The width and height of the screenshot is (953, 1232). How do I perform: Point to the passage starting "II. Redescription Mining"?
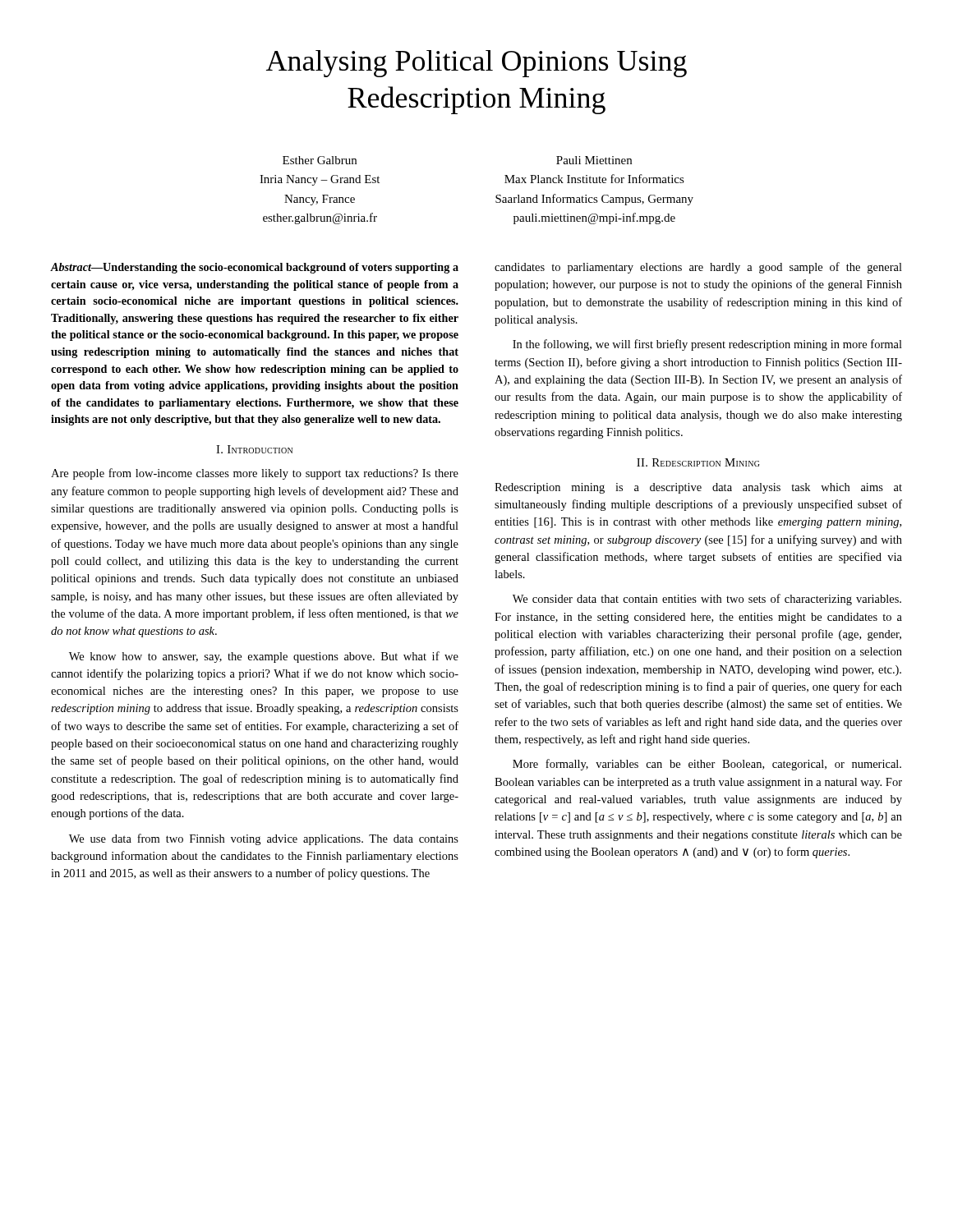(x=698, y=463)
